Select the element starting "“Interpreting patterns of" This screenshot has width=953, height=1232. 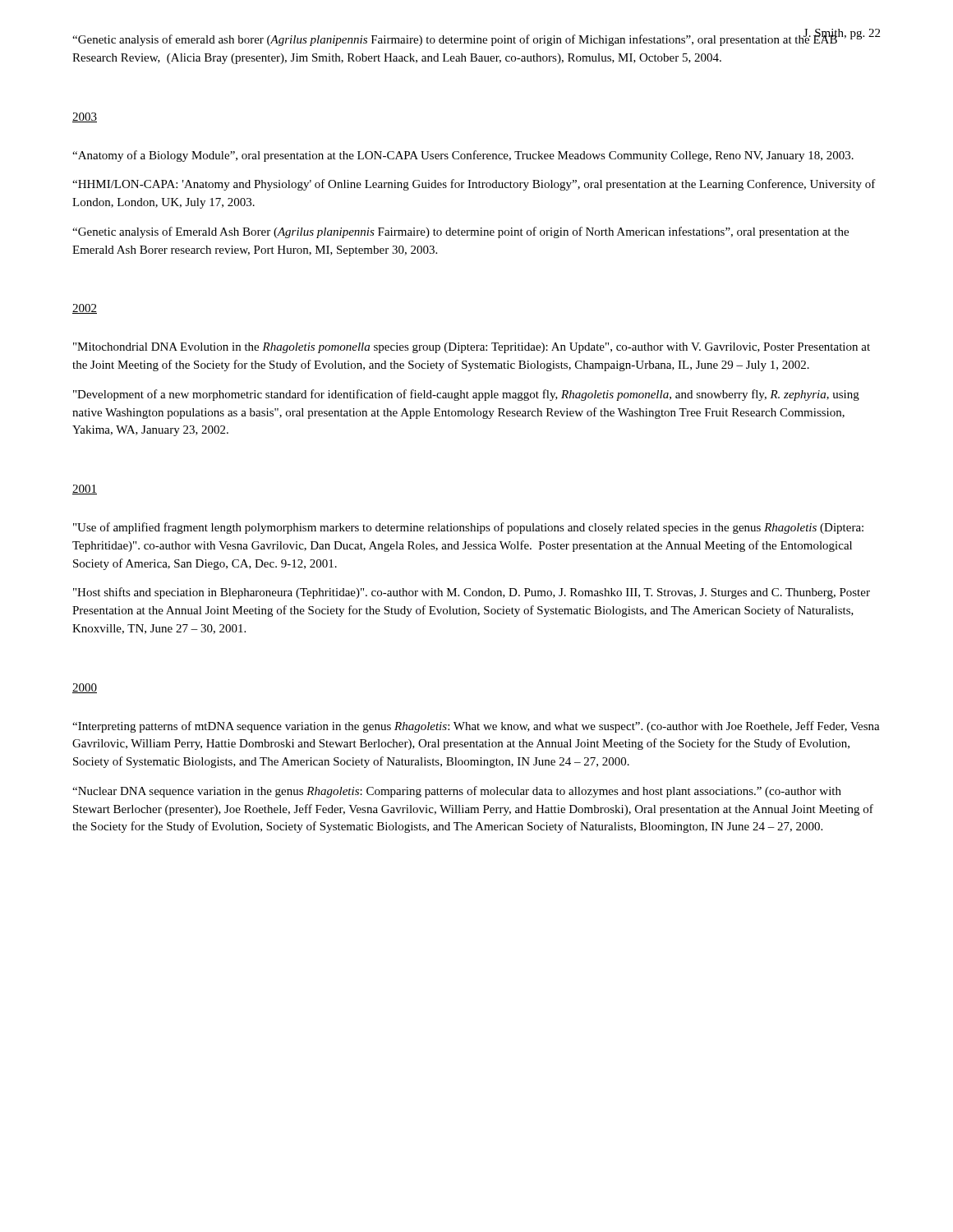[476, 744]
